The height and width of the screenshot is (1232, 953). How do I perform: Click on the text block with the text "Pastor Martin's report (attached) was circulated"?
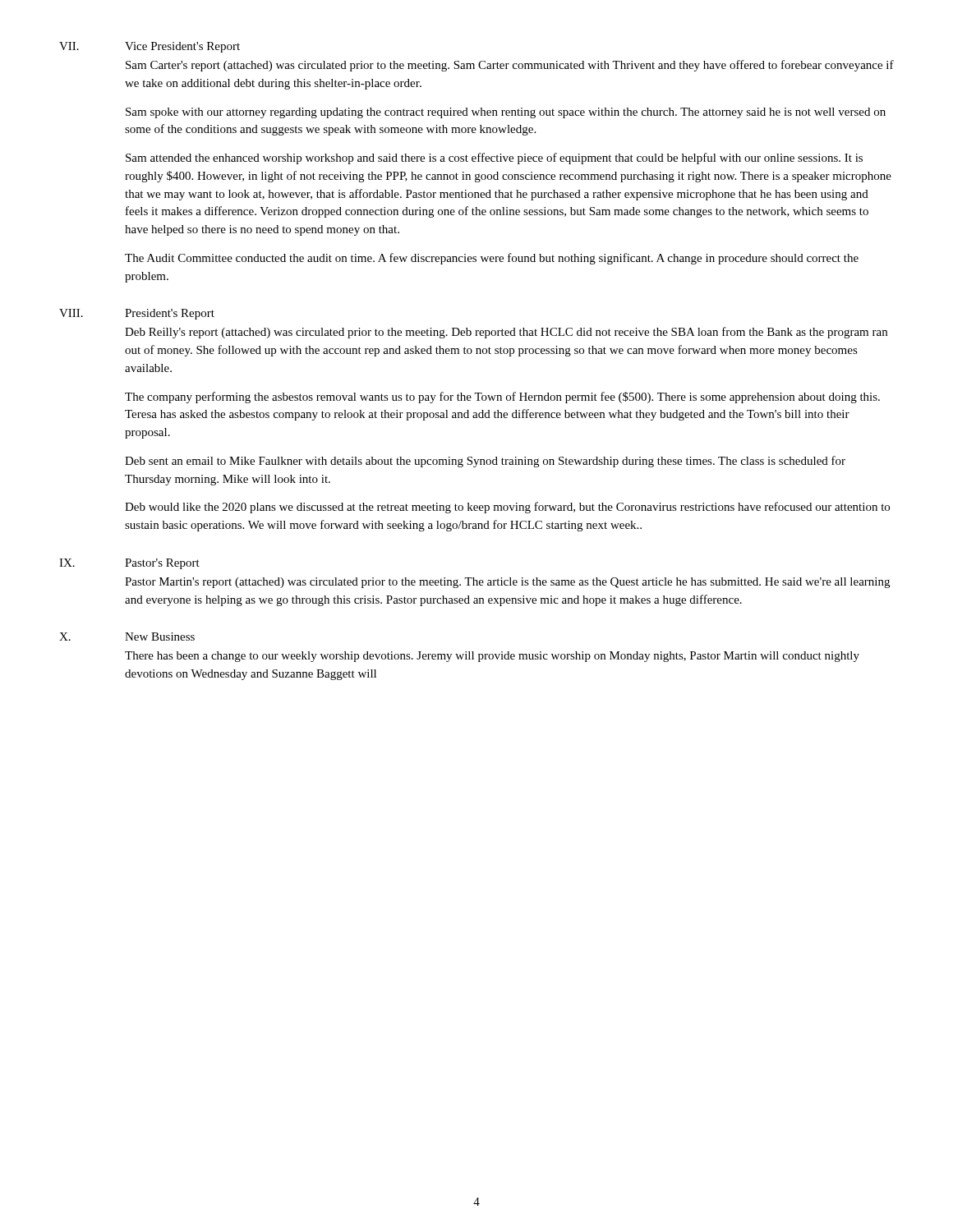pyautogui.click(x=507, y=590)
